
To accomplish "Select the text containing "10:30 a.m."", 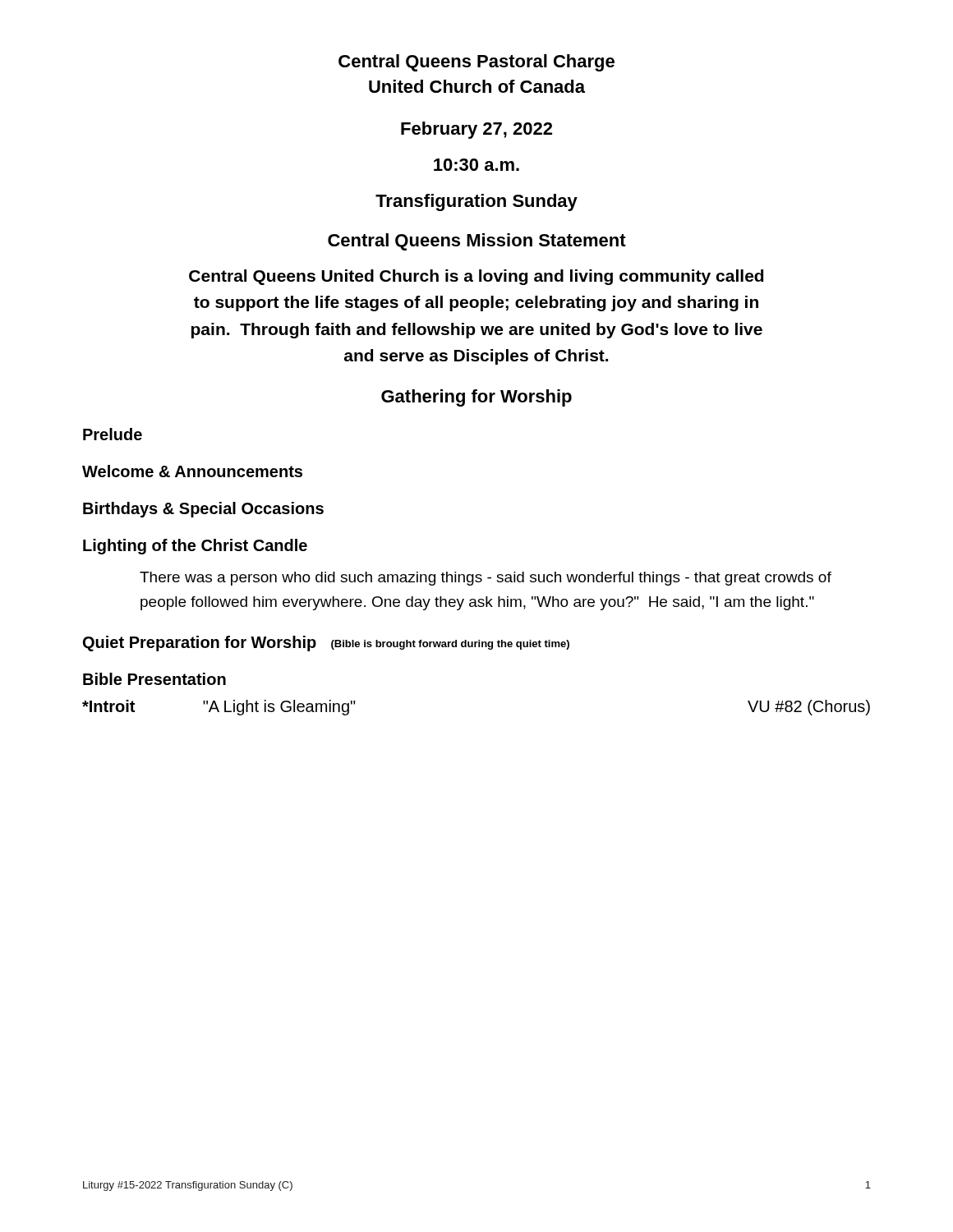I will tap(476, 164).
